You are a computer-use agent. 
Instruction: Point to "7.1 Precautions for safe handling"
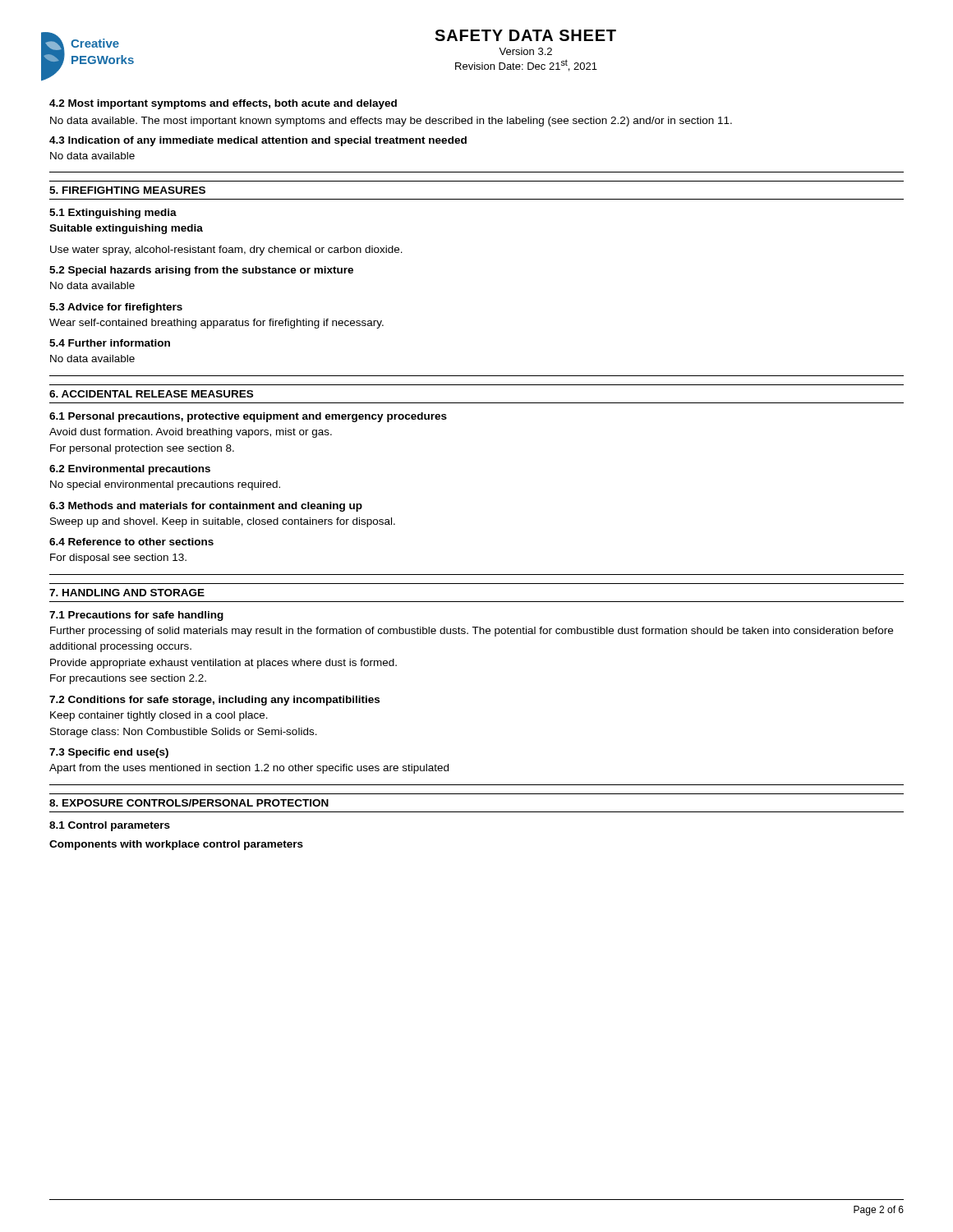pyautogui.click(x=137, y=615)
